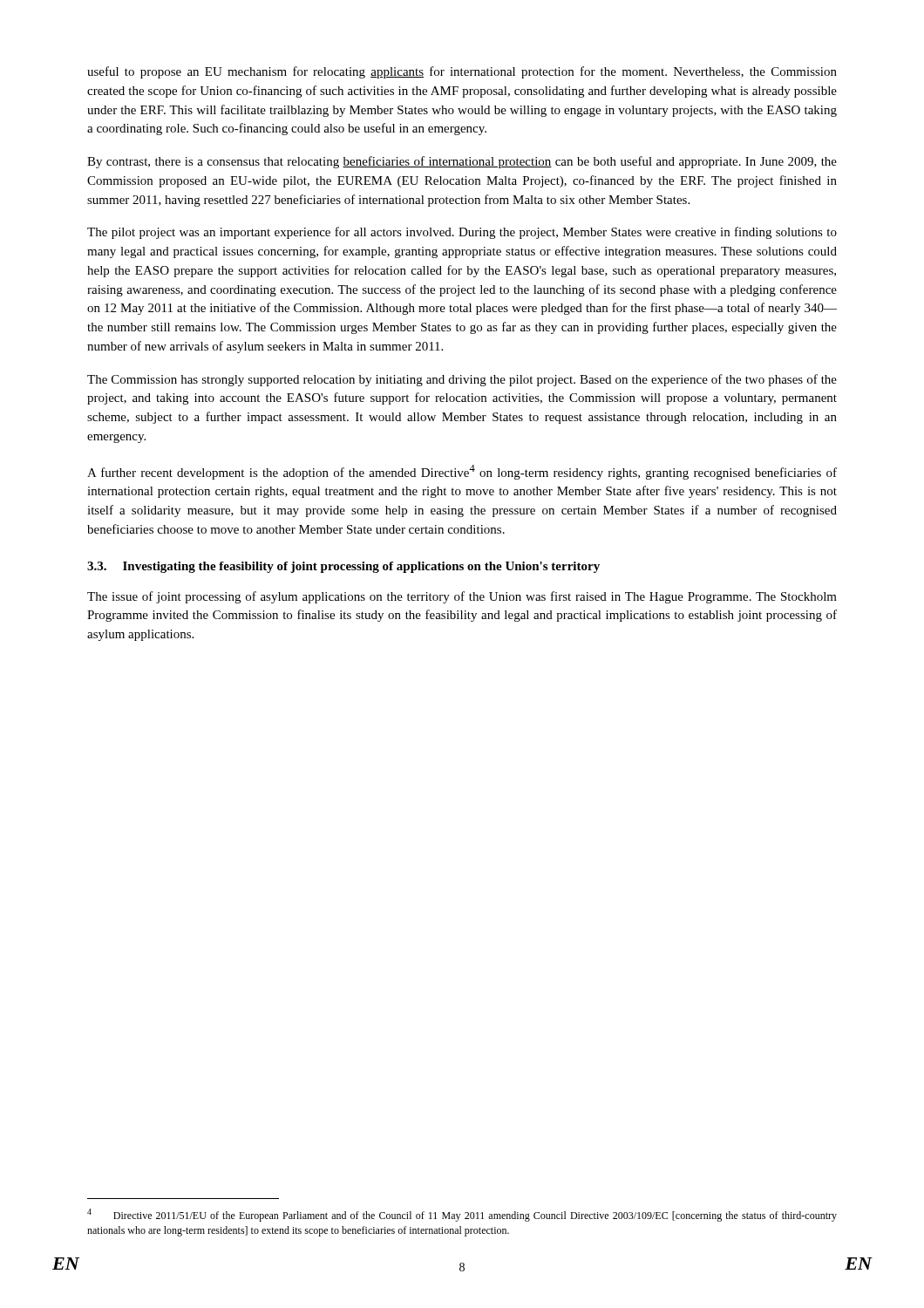Select the text block with the text "A further recent development is the"
The image size is (924, 1308).
pos(462,500)
